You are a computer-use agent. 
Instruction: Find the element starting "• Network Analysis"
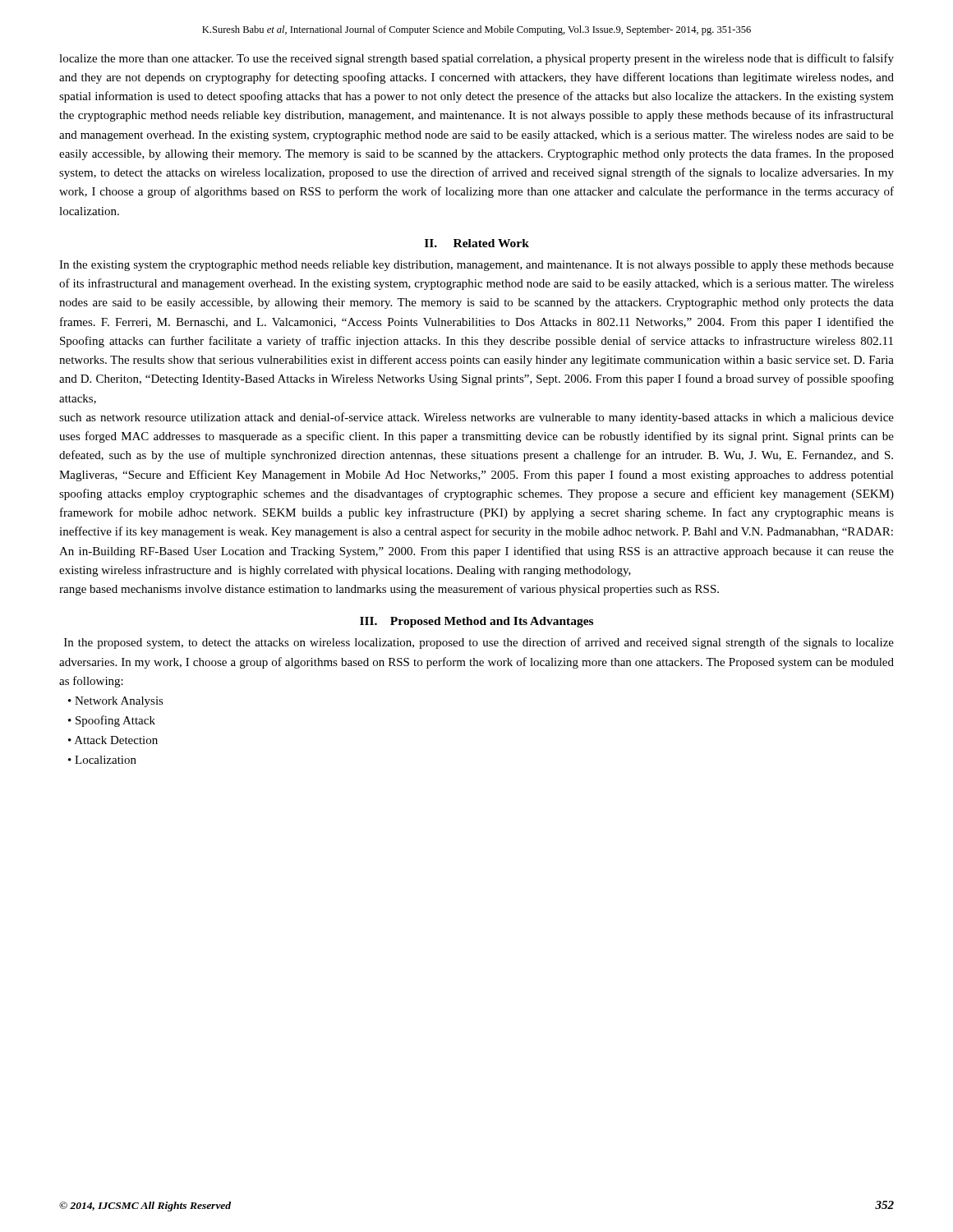115,701
